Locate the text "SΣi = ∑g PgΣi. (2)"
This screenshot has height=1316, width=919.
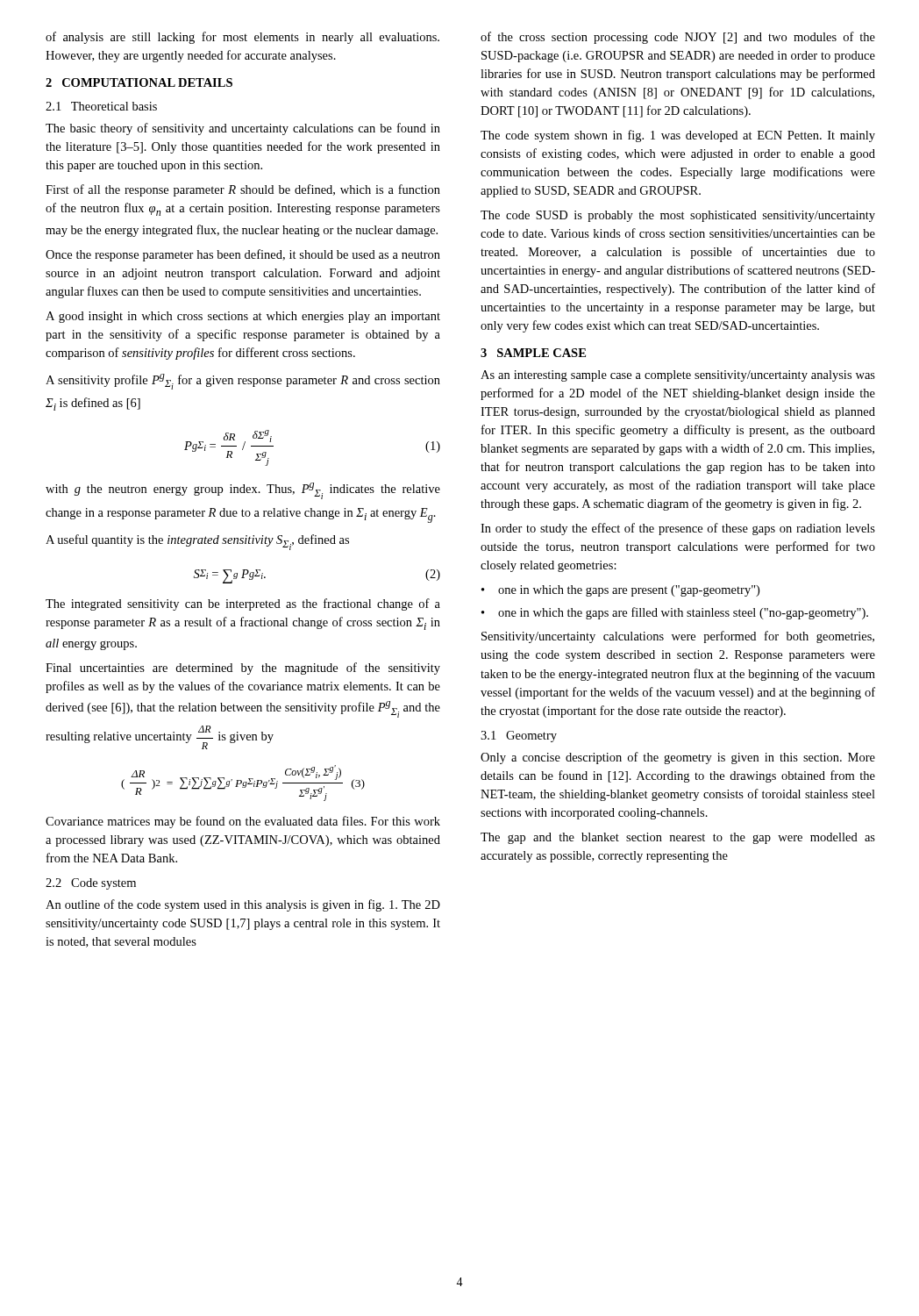coord(243,575)
